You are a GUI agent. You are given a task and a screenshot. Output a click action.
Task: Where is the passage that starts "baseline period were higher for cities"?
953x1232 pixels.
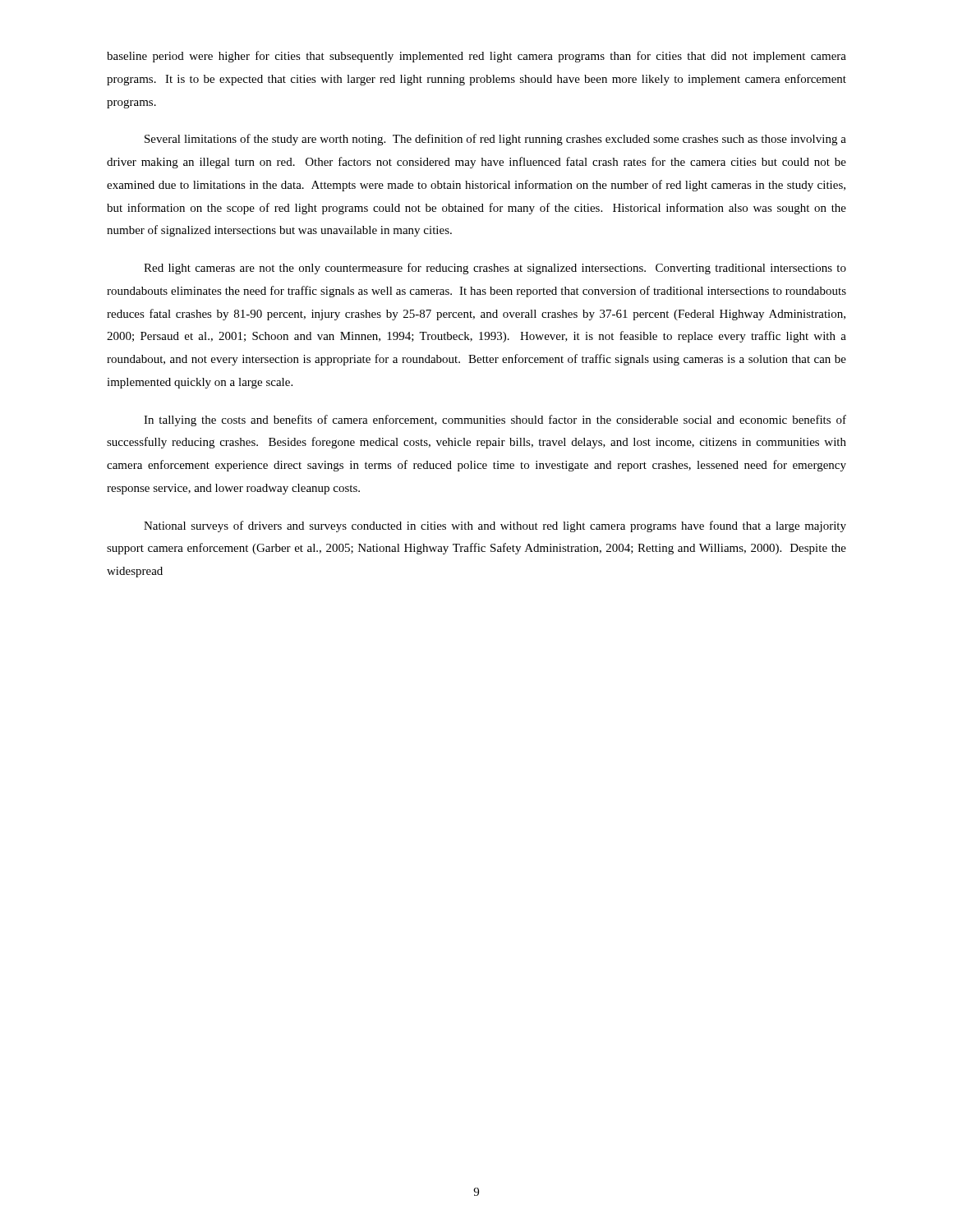tap(476, 79)
